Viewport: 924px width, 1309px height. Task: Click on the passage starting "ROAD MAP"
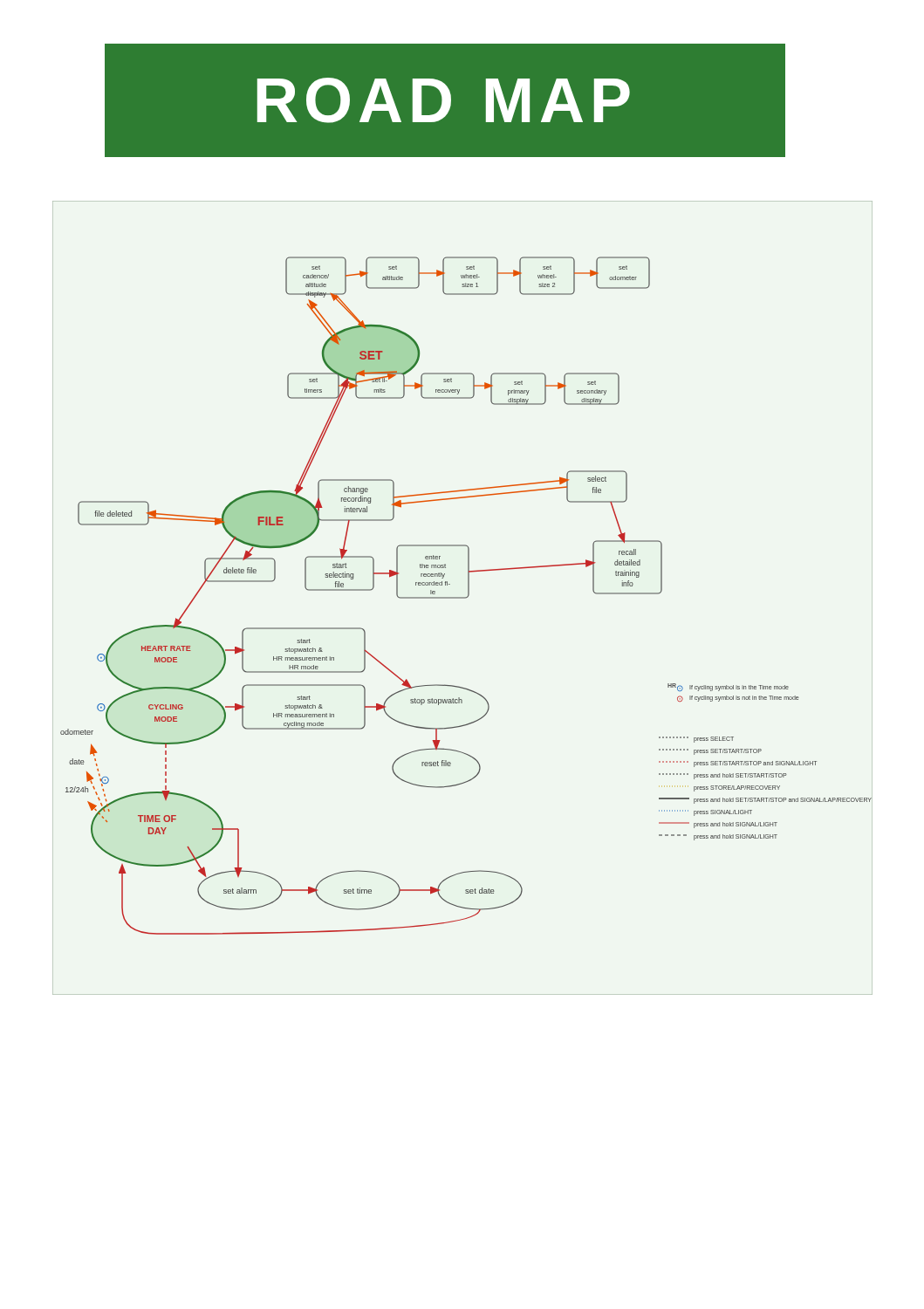tap(445, 100)
